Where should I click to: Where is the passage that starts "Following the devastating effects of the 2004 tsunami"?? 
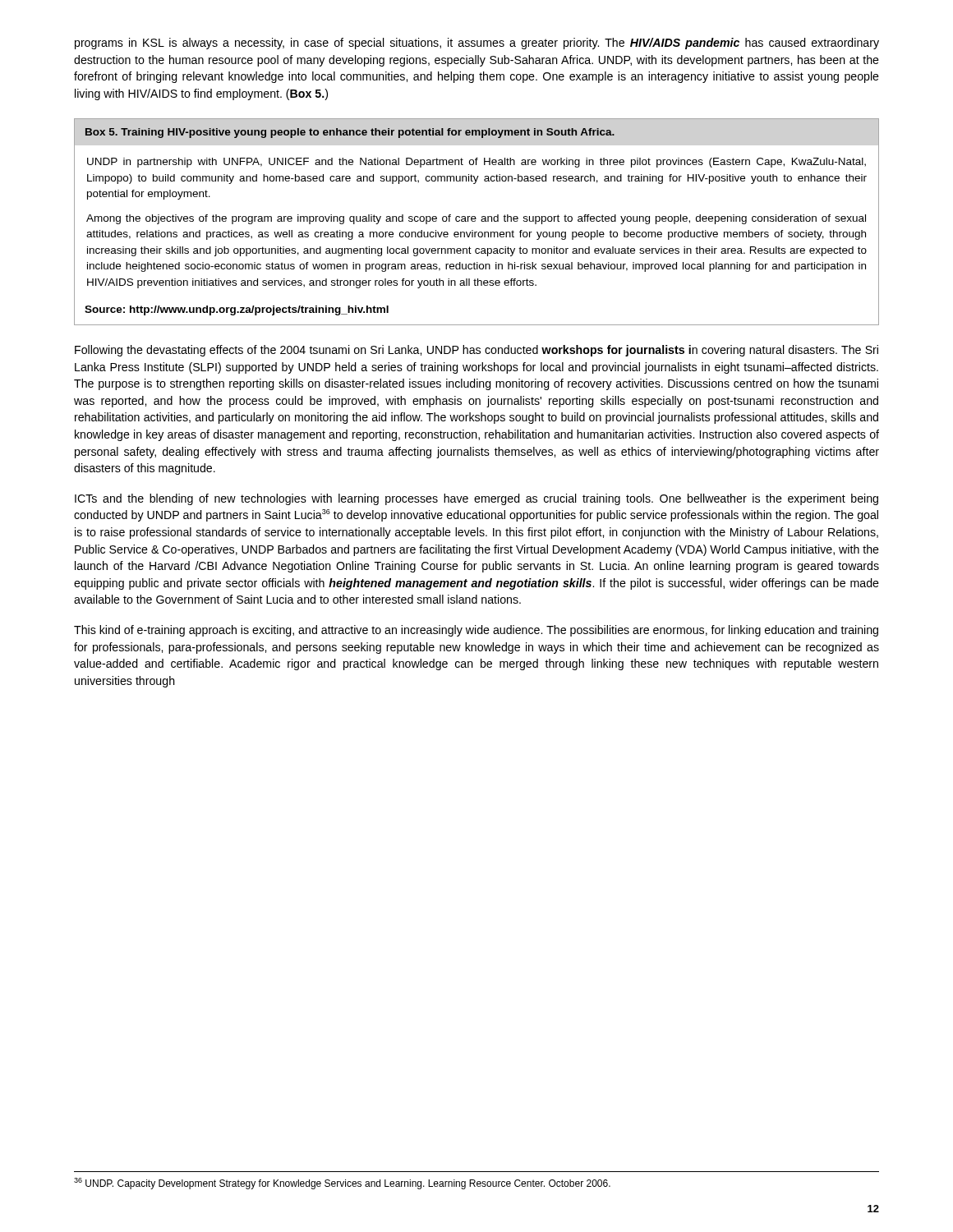click(x=476, y=409)
